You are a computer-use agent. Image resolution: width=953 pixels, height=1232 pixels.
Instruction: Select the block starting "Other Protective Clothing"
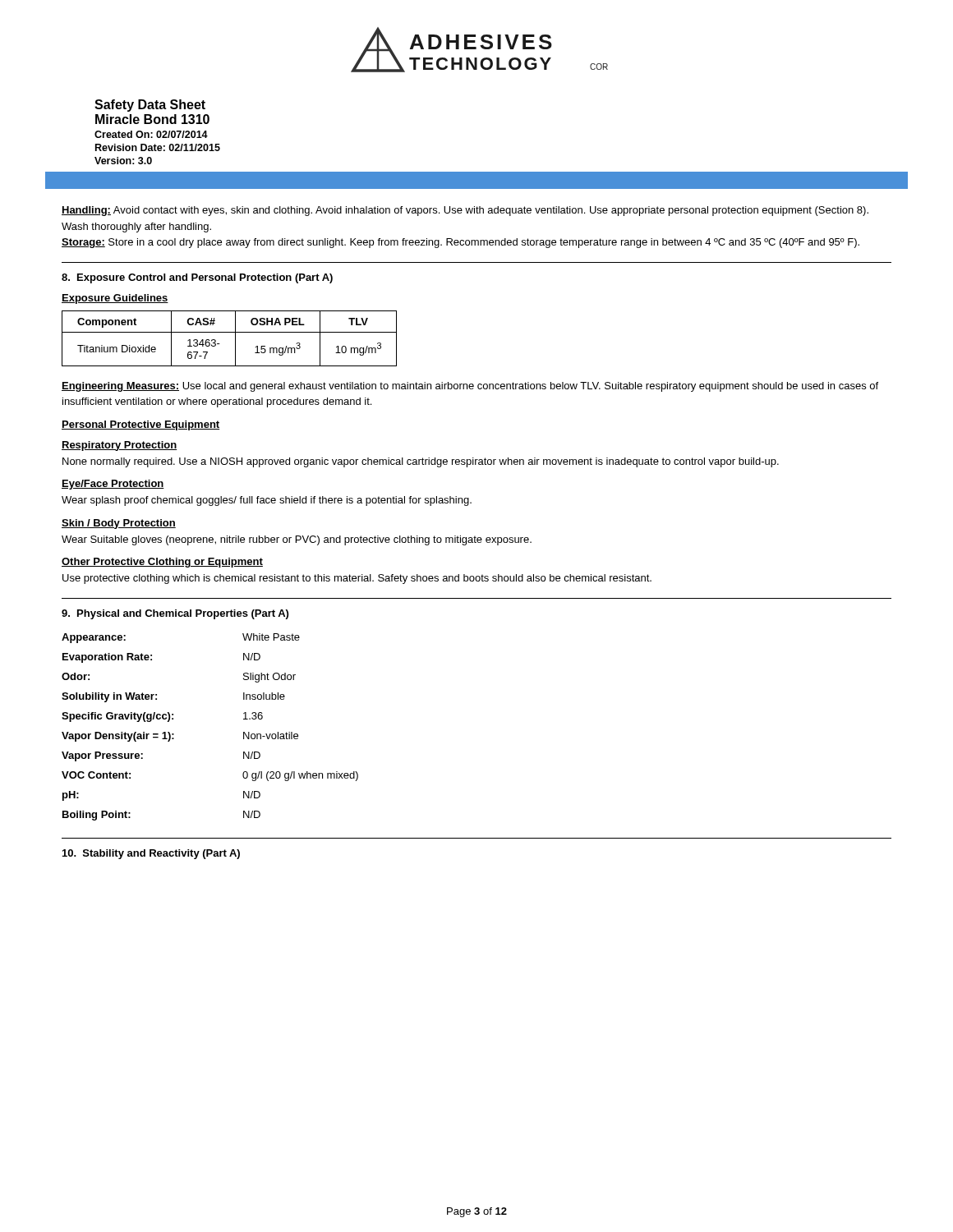point(162,561)
